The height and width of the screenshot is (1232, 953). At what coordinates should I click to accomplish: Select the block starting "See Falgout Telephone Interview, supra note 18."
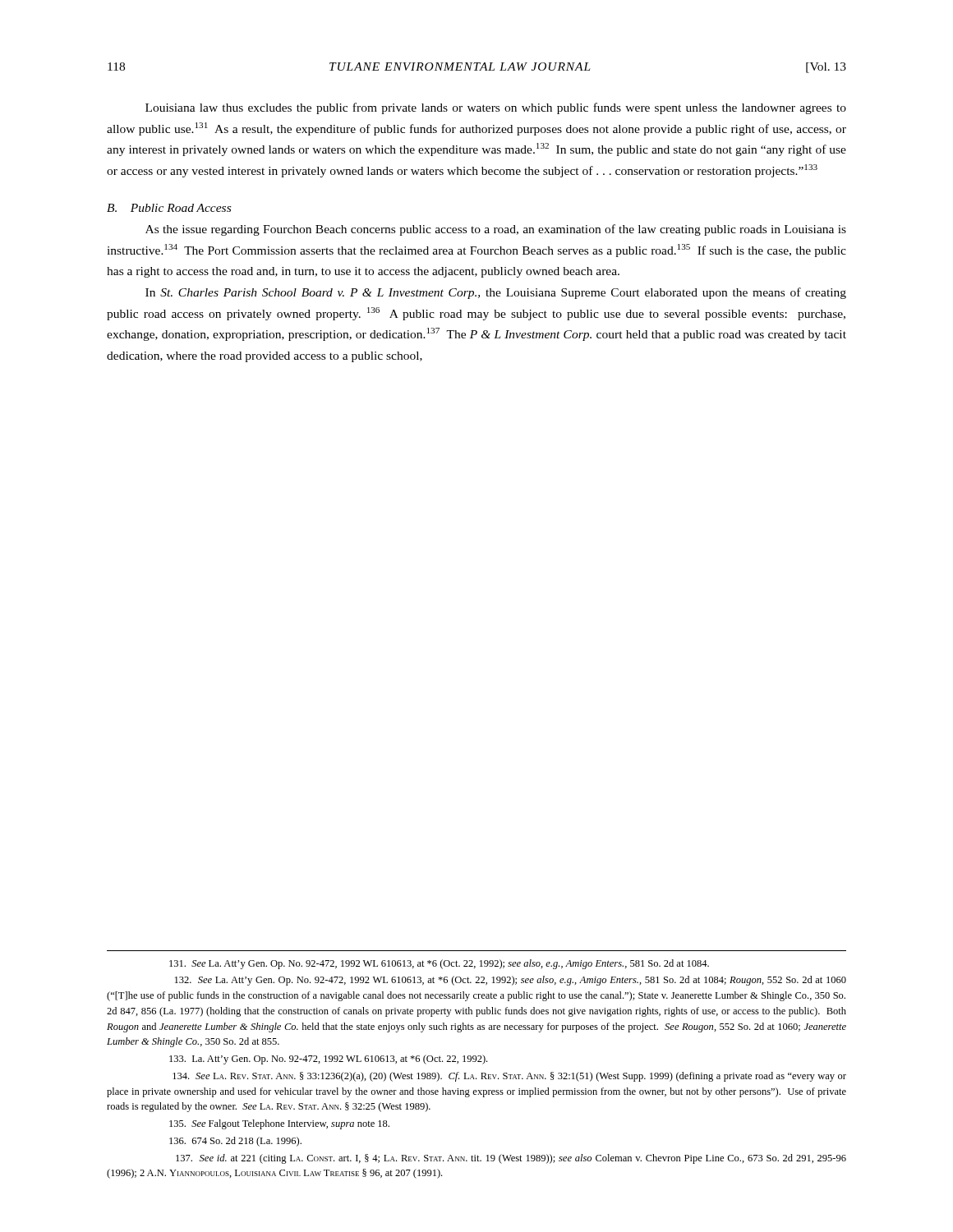coord(264,1124)
